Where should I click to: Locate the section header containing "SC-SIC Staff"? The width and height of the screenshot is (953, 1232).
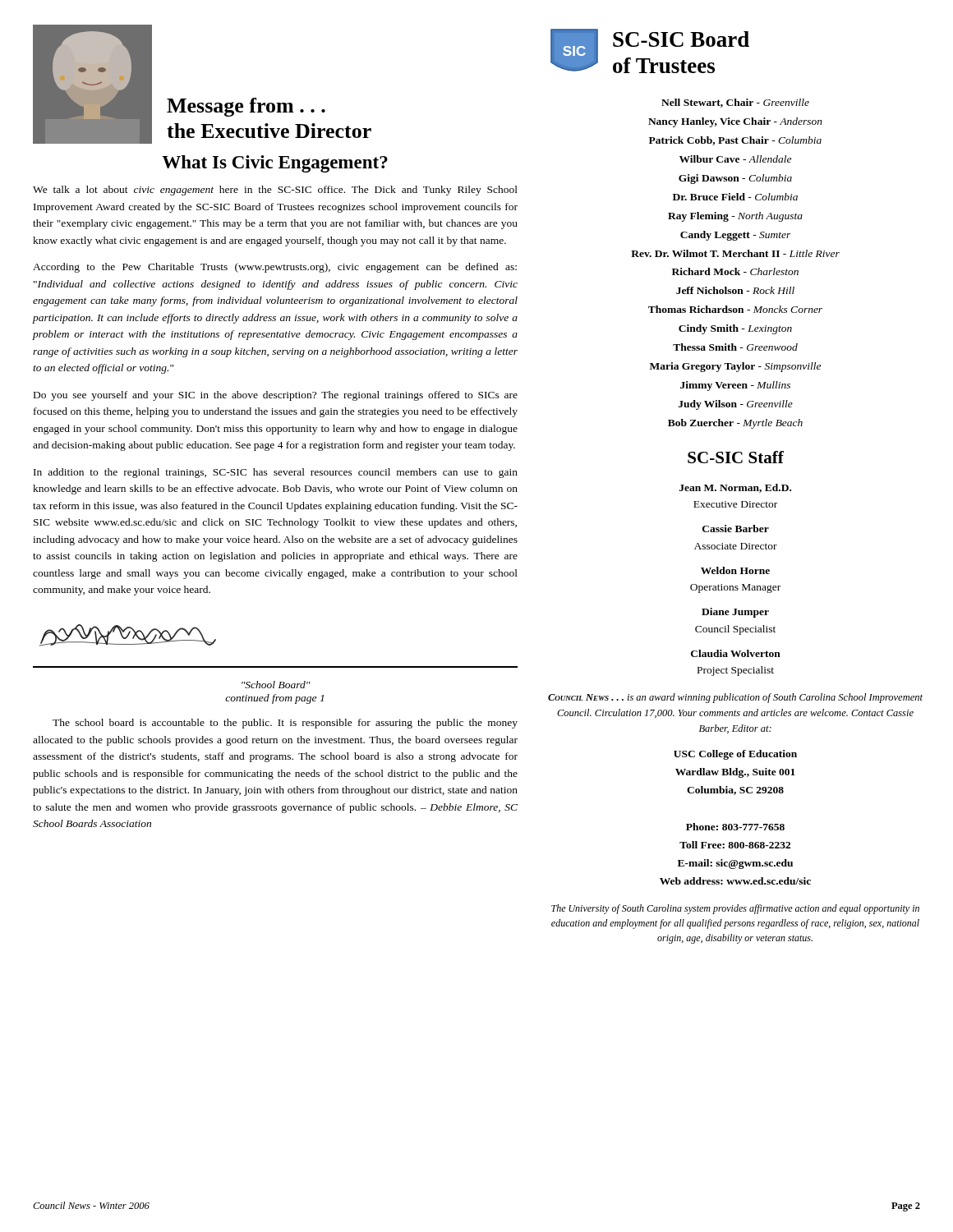pos(735,458)
